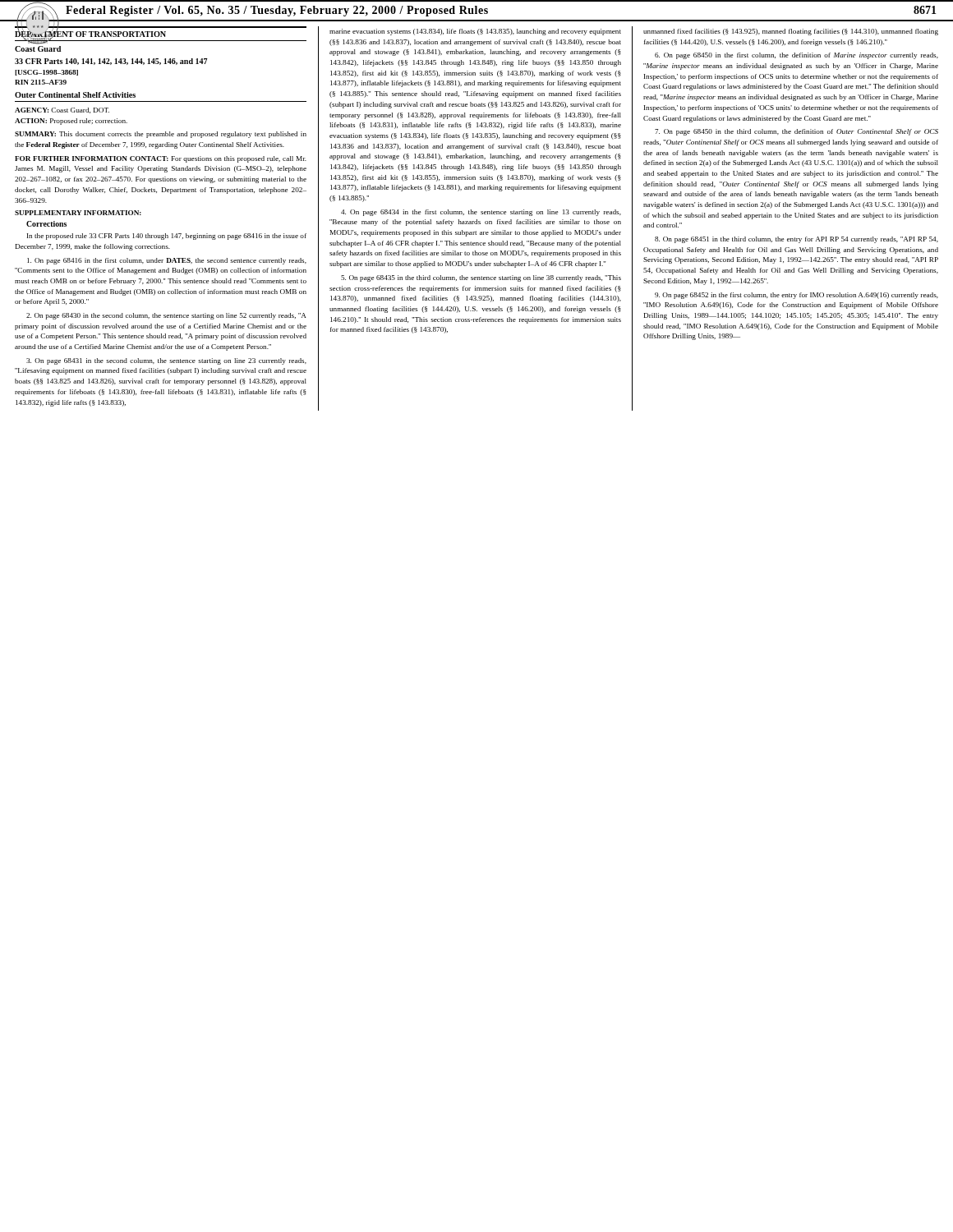
Task: Click on the passage starting "SUPPLEMENTARY INFORMATION:"
Action: [x=78, y=213]
